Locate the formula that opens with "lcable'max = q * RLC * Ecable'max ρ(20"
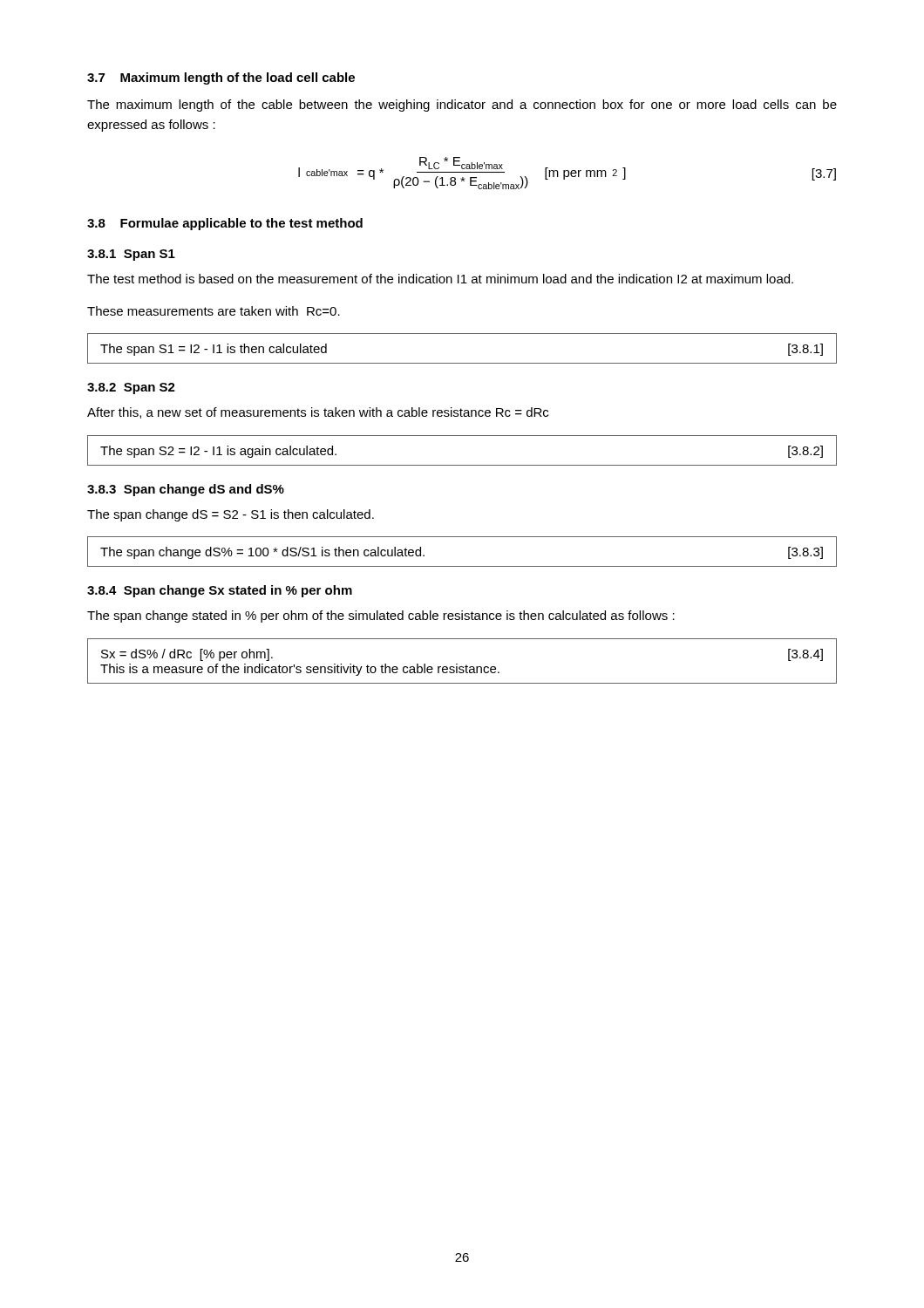 point(567,172)
